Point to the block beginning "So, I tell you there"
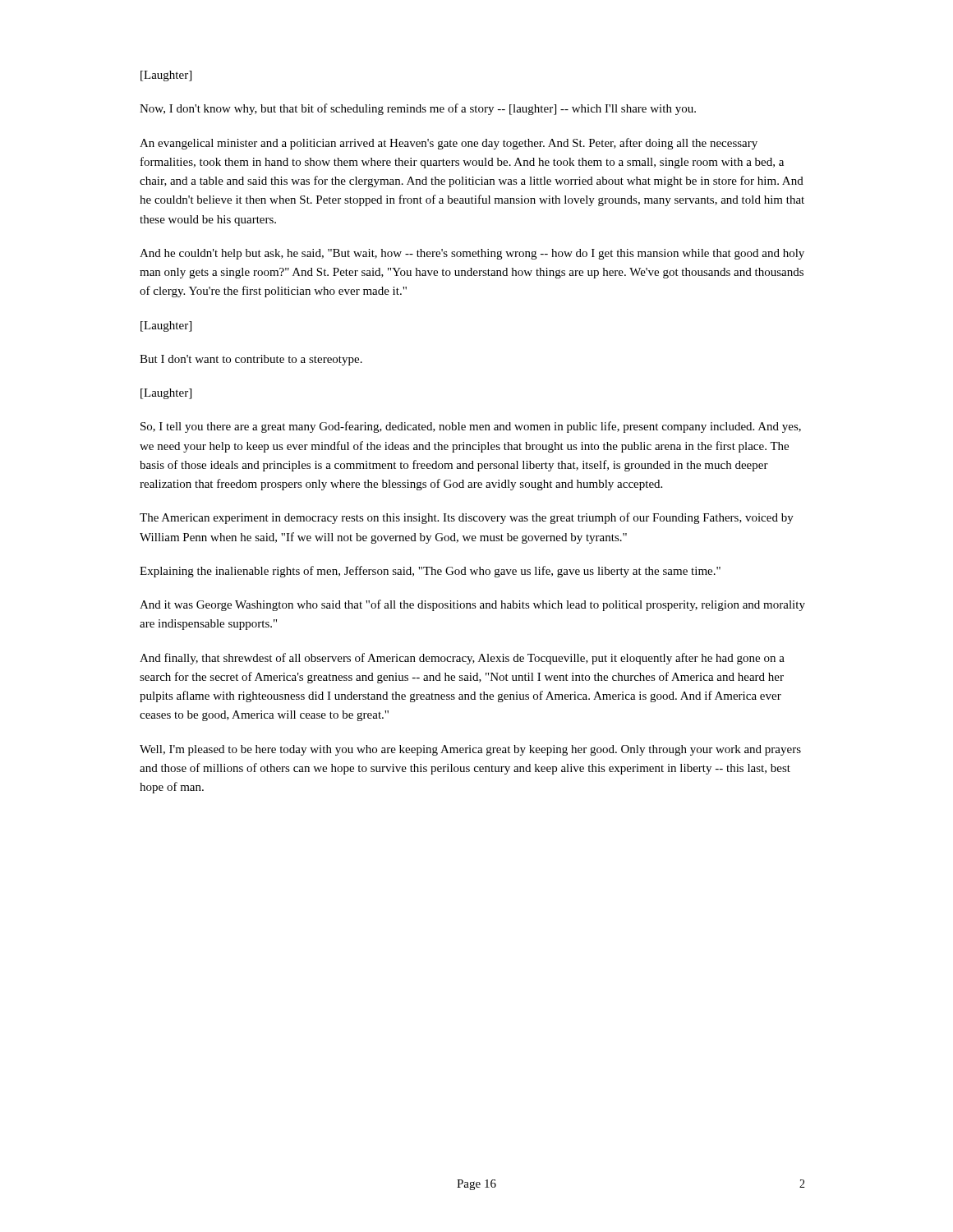The image size is (953, 1232). tap(471, 455)
